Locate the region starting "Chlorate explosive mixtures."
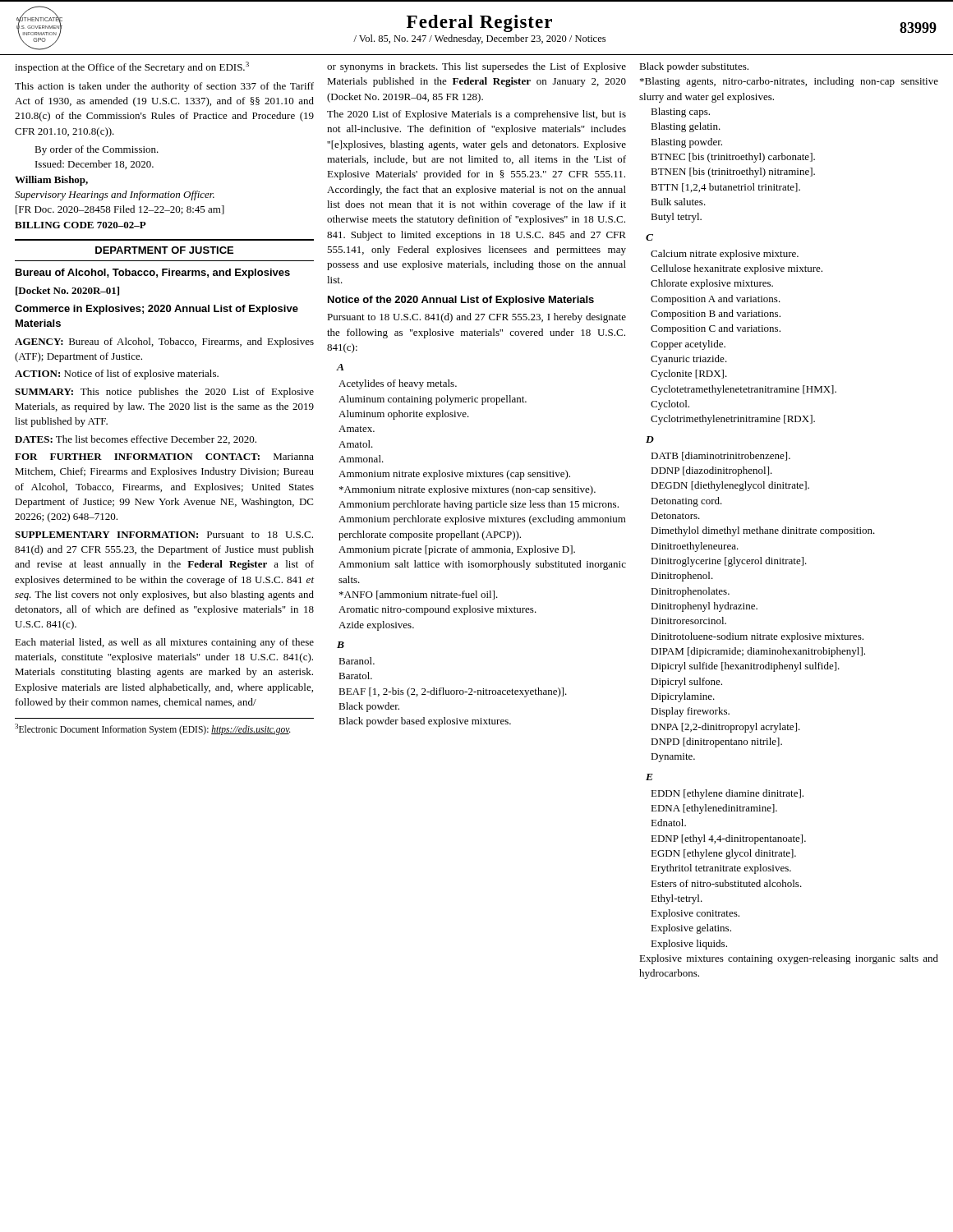Image resolution: width=953 pixels, height=1232 pixels. 712,283
